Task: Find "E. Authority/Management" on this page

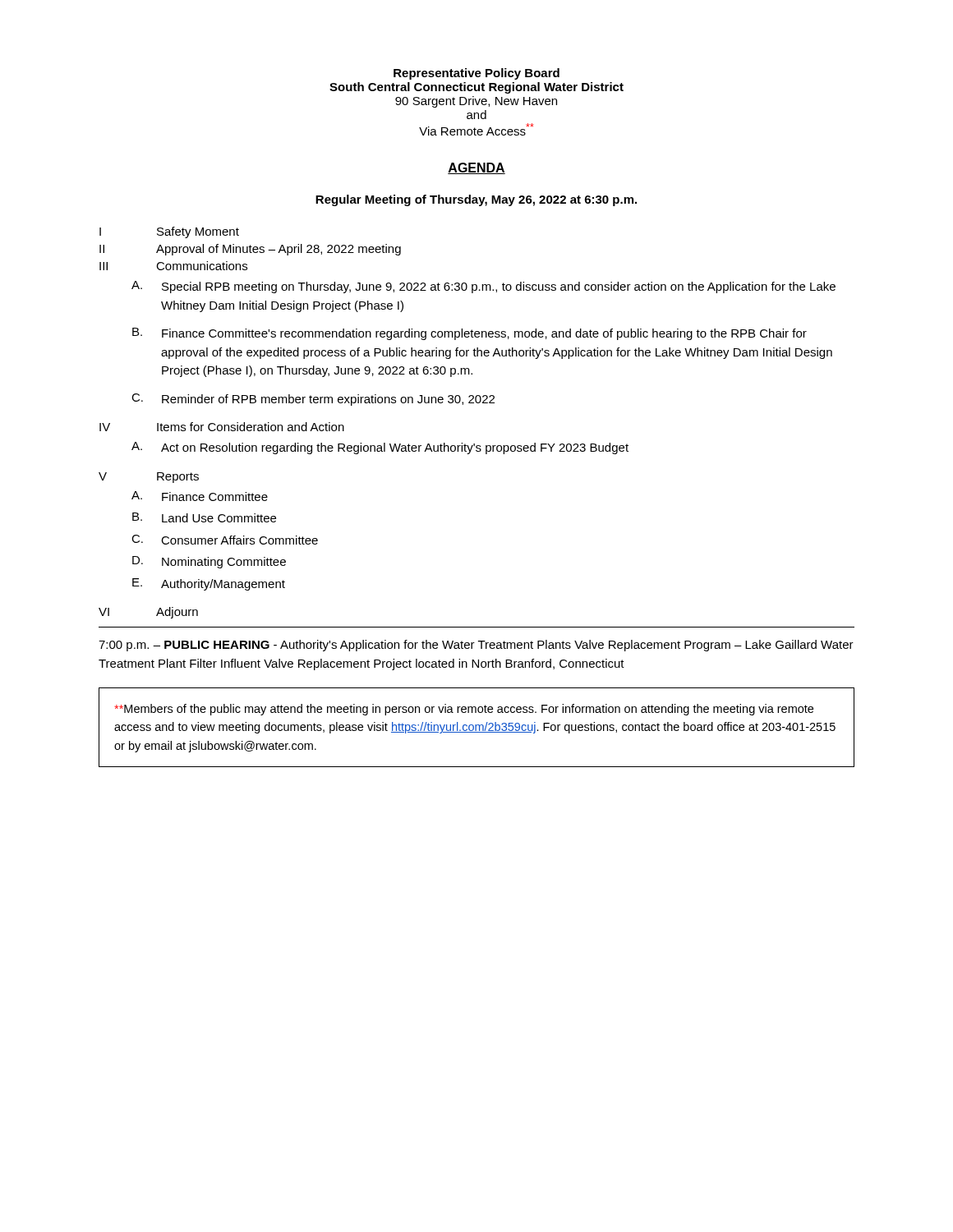Action: coord(209,584)
